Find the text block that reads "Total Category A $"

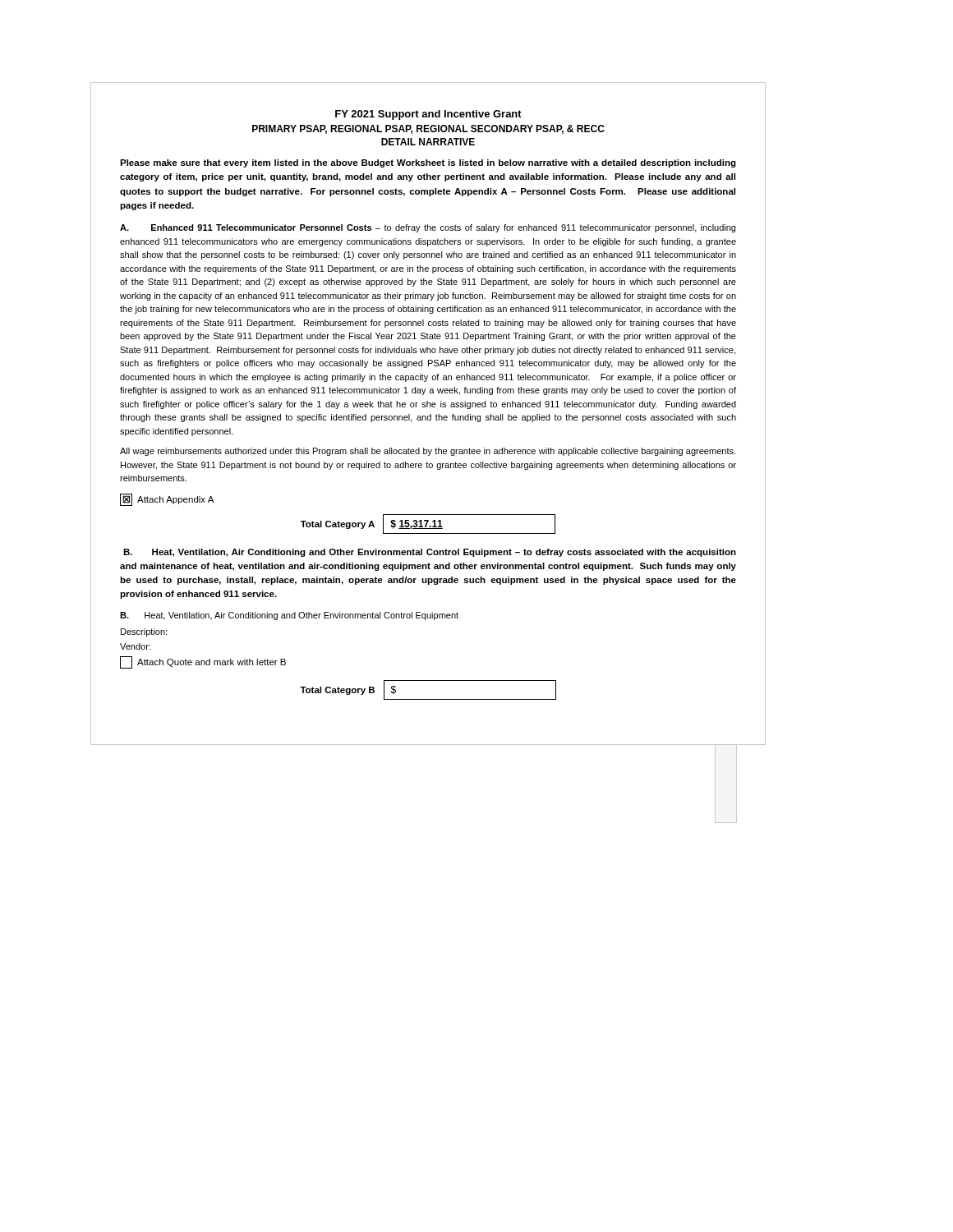tap(428, 524)
